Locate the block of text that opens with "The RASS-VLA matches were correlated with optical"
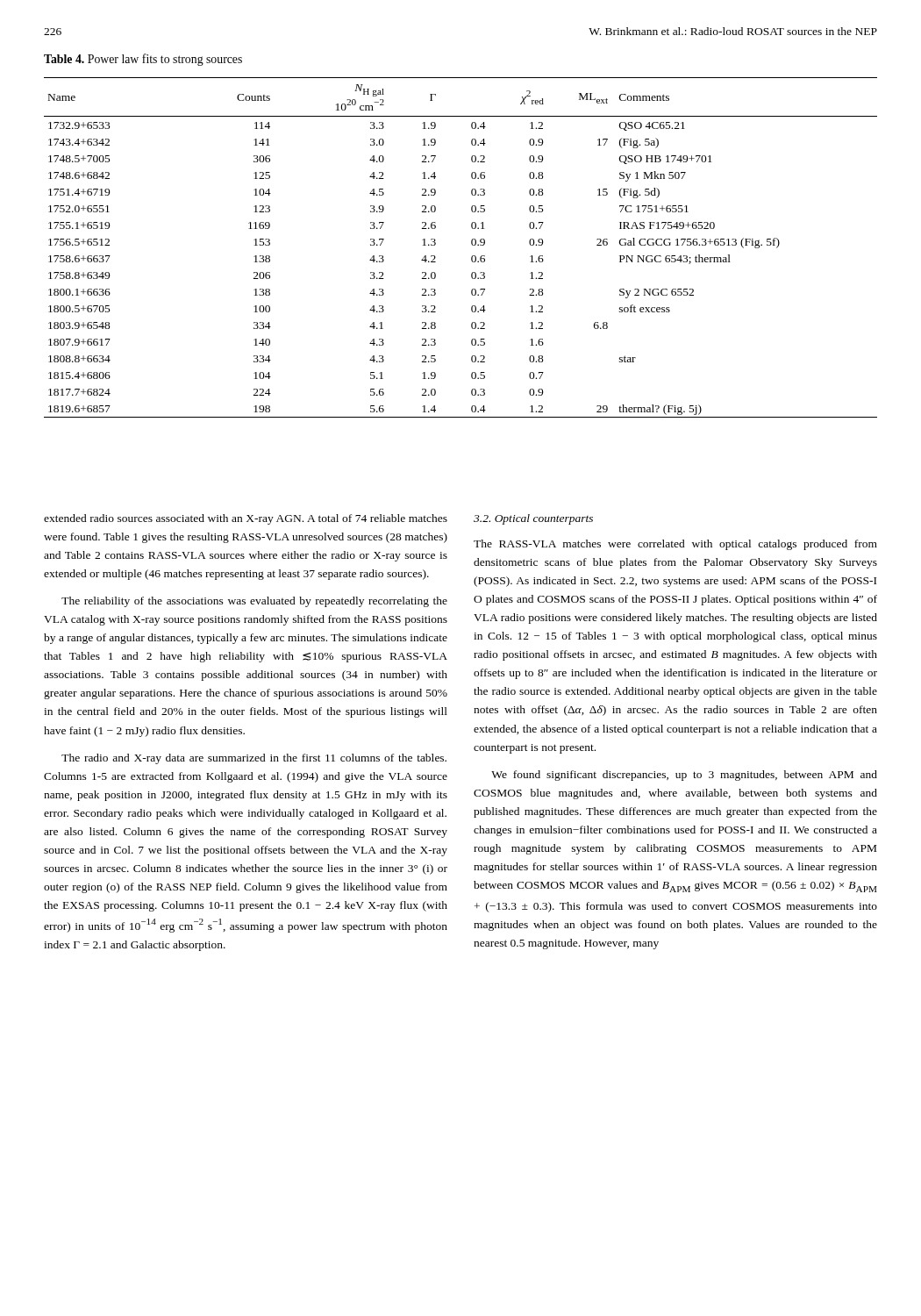The width and height of the screenshot is (921, 1316). coord(675,743)
